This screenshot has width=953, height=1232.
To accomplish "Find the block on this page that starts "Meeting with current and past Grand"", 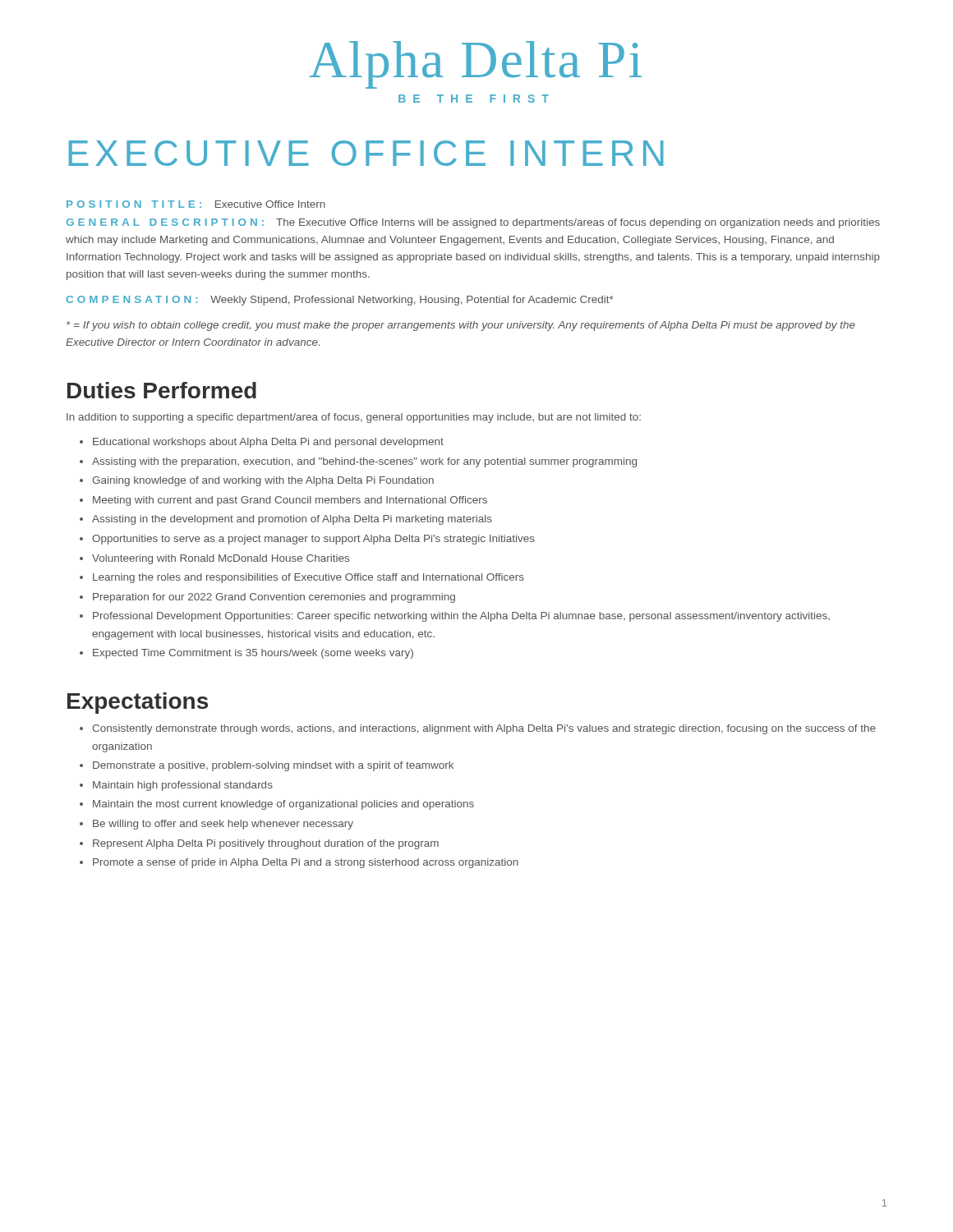I will pyautogui.click(x=290, y=500).
